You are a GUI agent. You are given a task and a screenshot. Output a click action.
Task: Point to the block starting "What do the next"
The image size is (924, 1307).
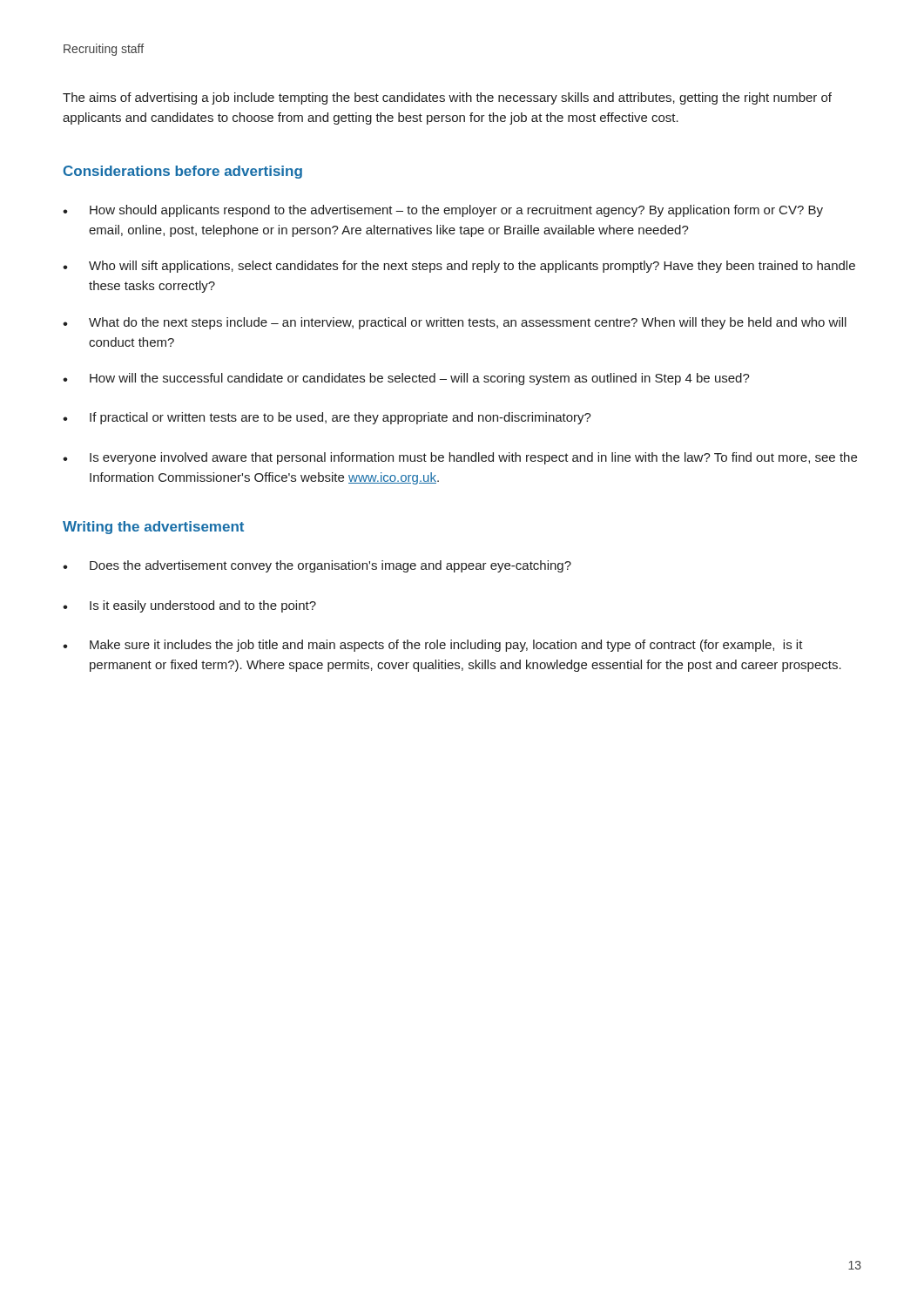coord(462,332)
